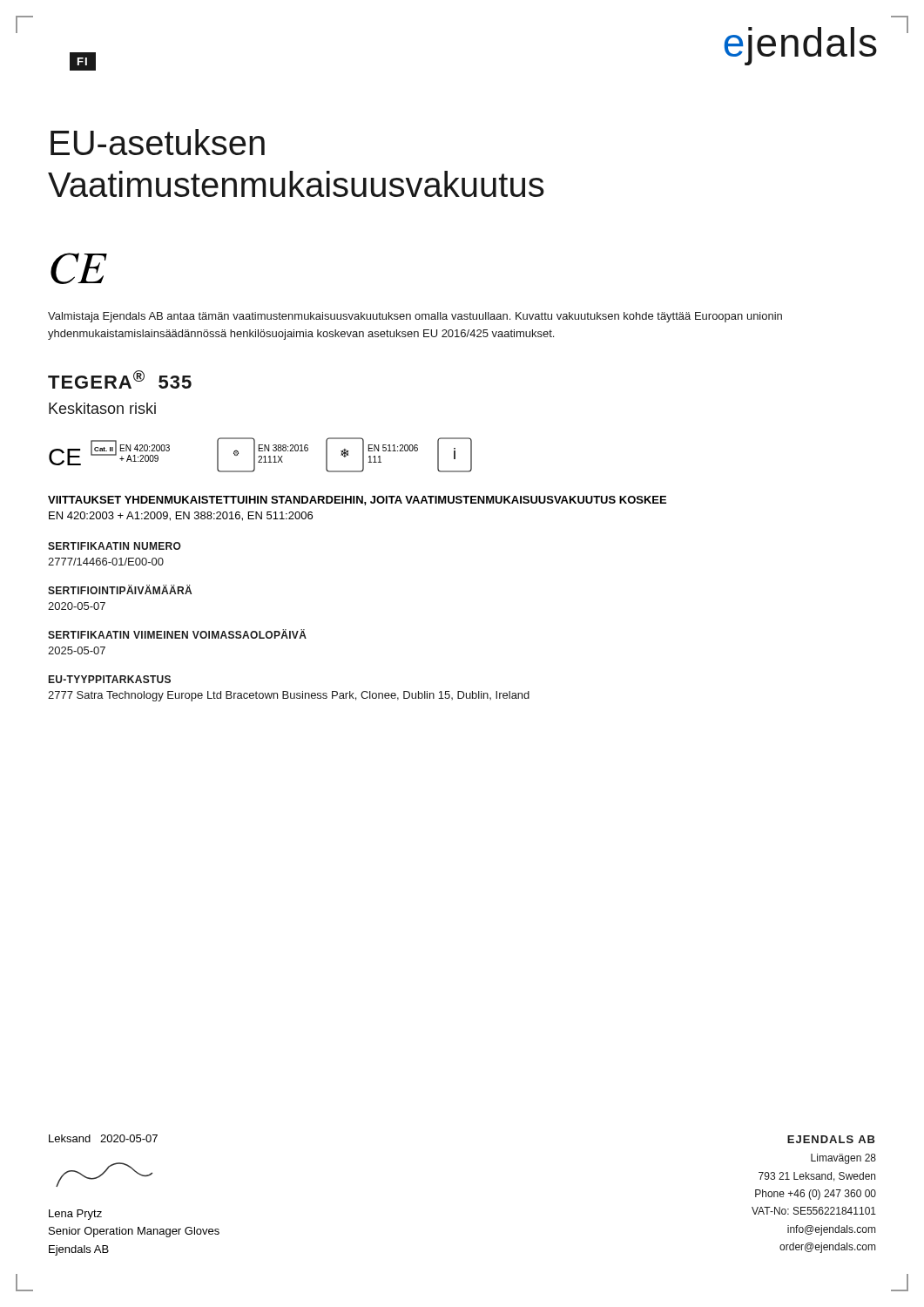
Task: Click on the passage starting "2777 Satra Technology Europe Ltd Bracetown Business Park,"
Action: [289, 695]
